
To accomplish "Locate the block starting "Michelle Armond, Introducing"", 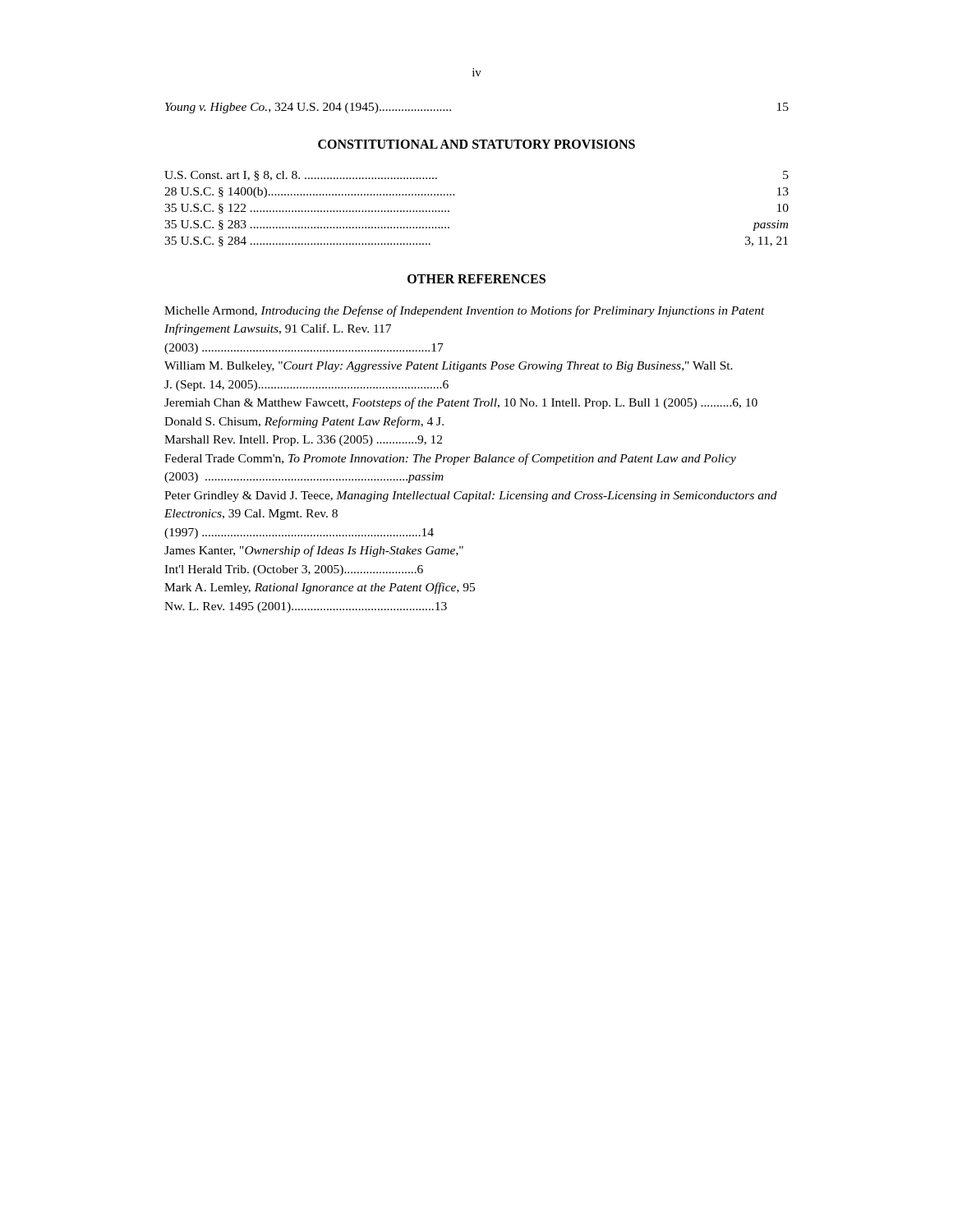I will tap(465, 311).
